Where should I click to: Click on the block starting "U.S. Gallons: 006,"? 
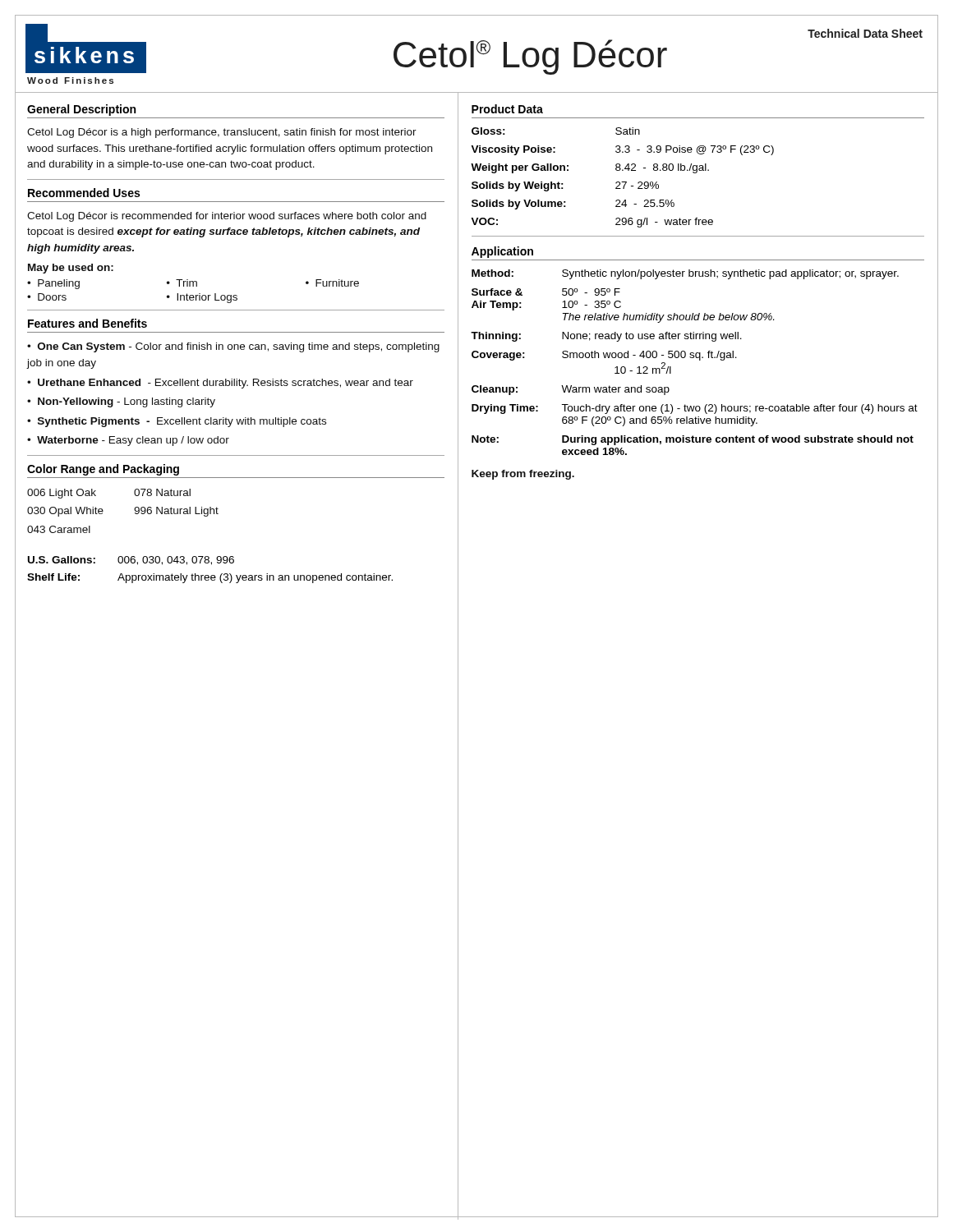(131, 559)
